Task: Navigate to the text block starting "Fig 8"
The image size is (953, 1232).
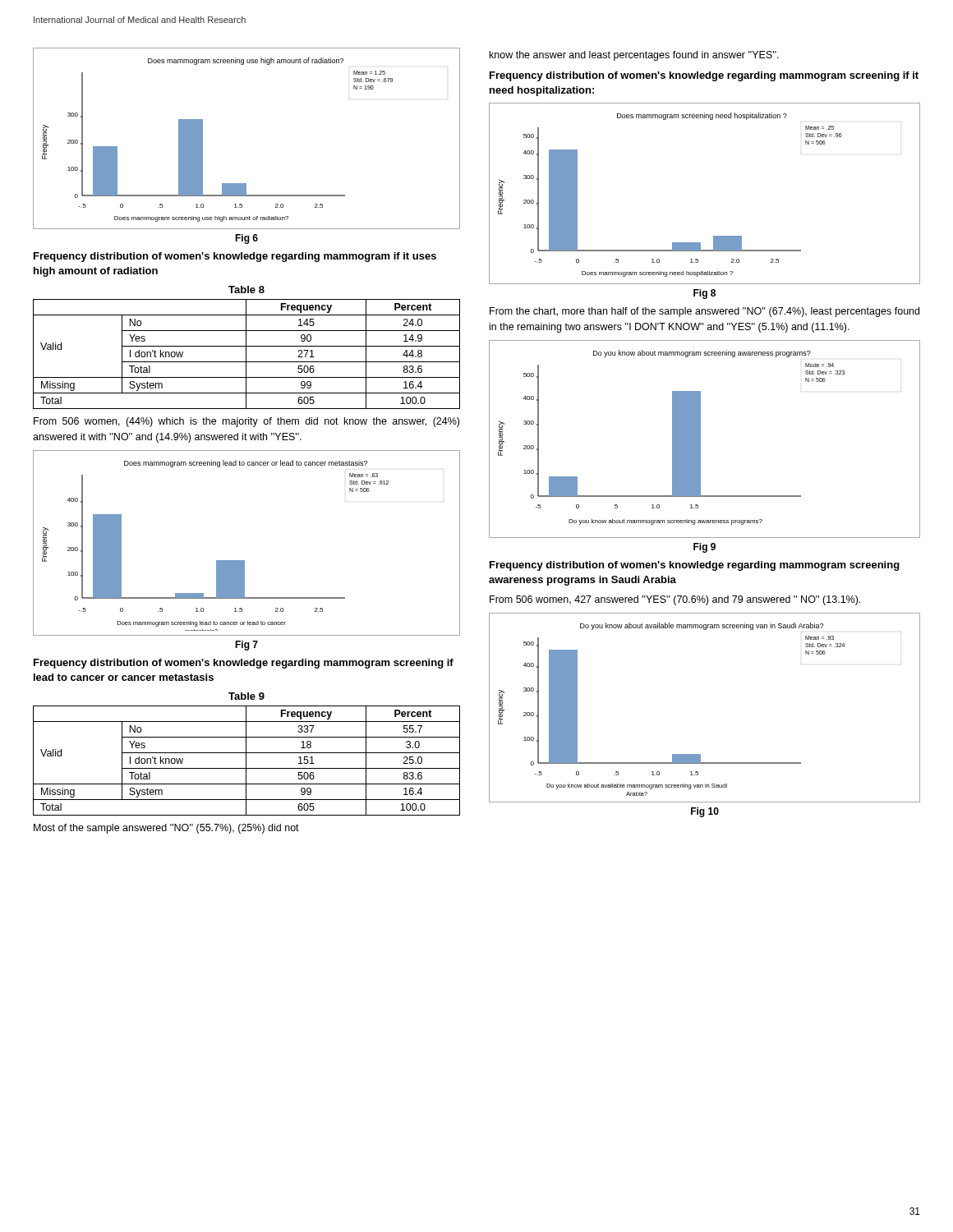Action: (x=704, y=293)
